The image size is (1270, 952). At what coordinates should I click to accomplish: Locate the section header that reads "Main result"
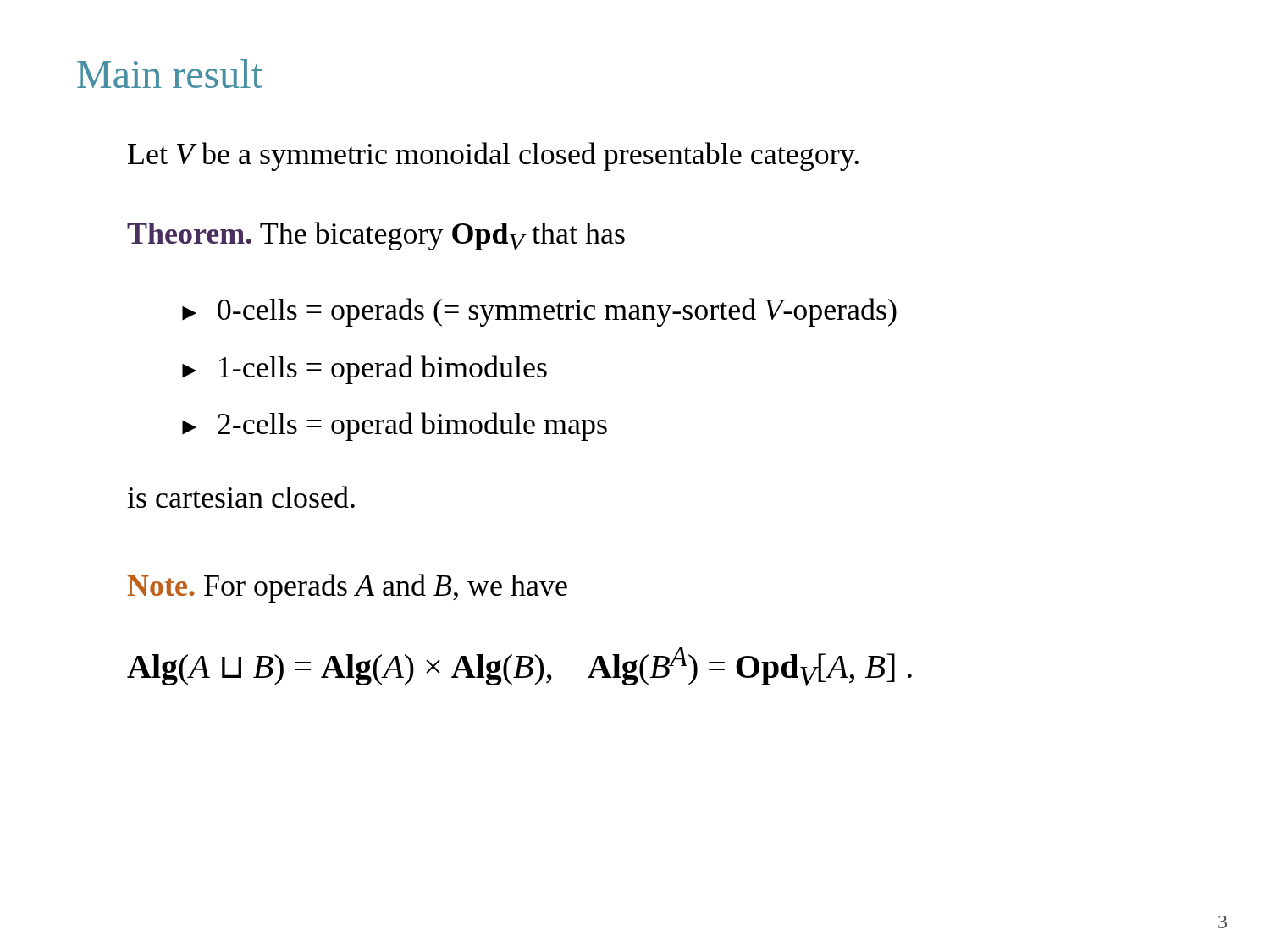(169, 74)
